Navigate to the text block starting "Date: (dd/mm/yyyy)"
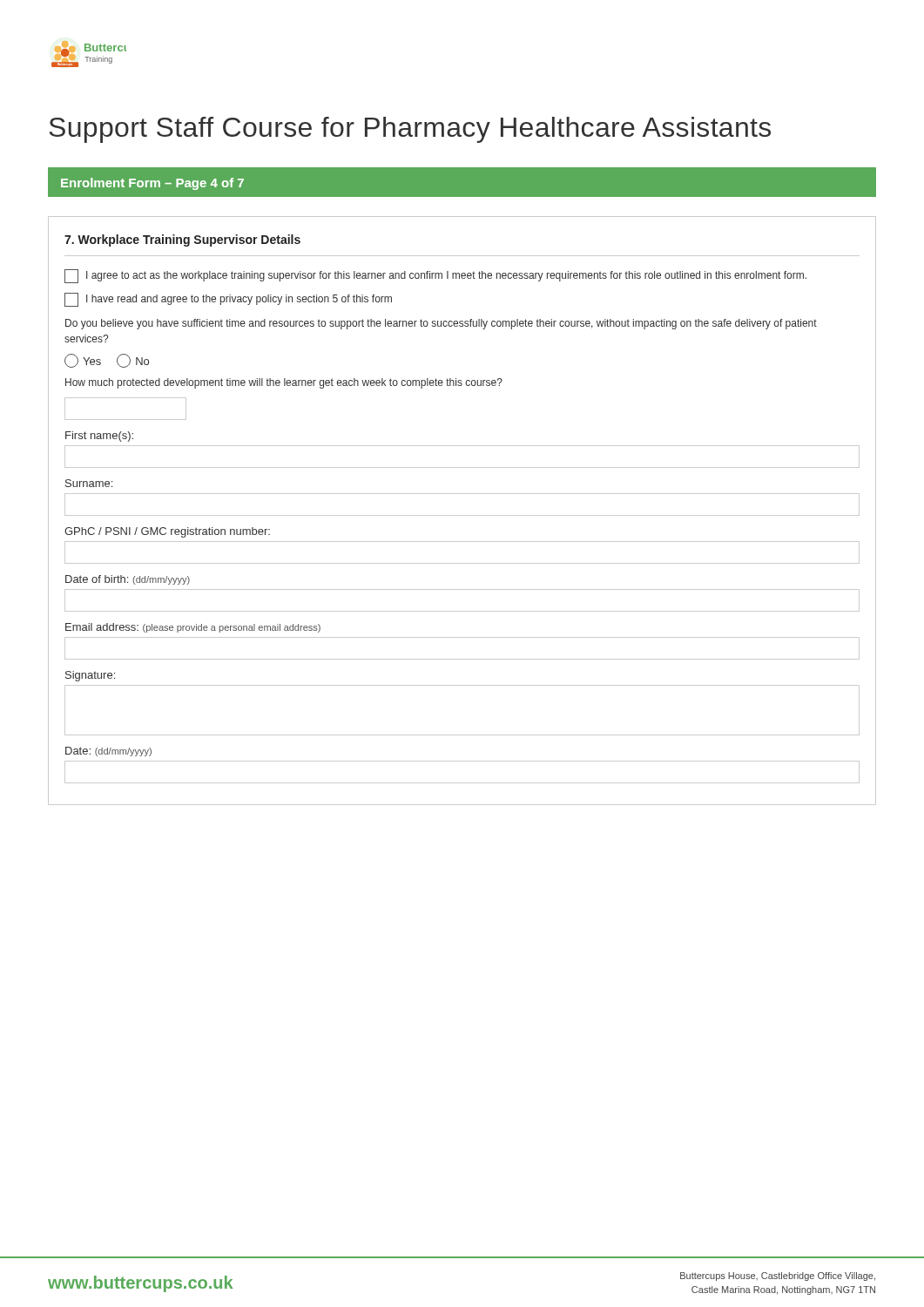 pos(108,751)
